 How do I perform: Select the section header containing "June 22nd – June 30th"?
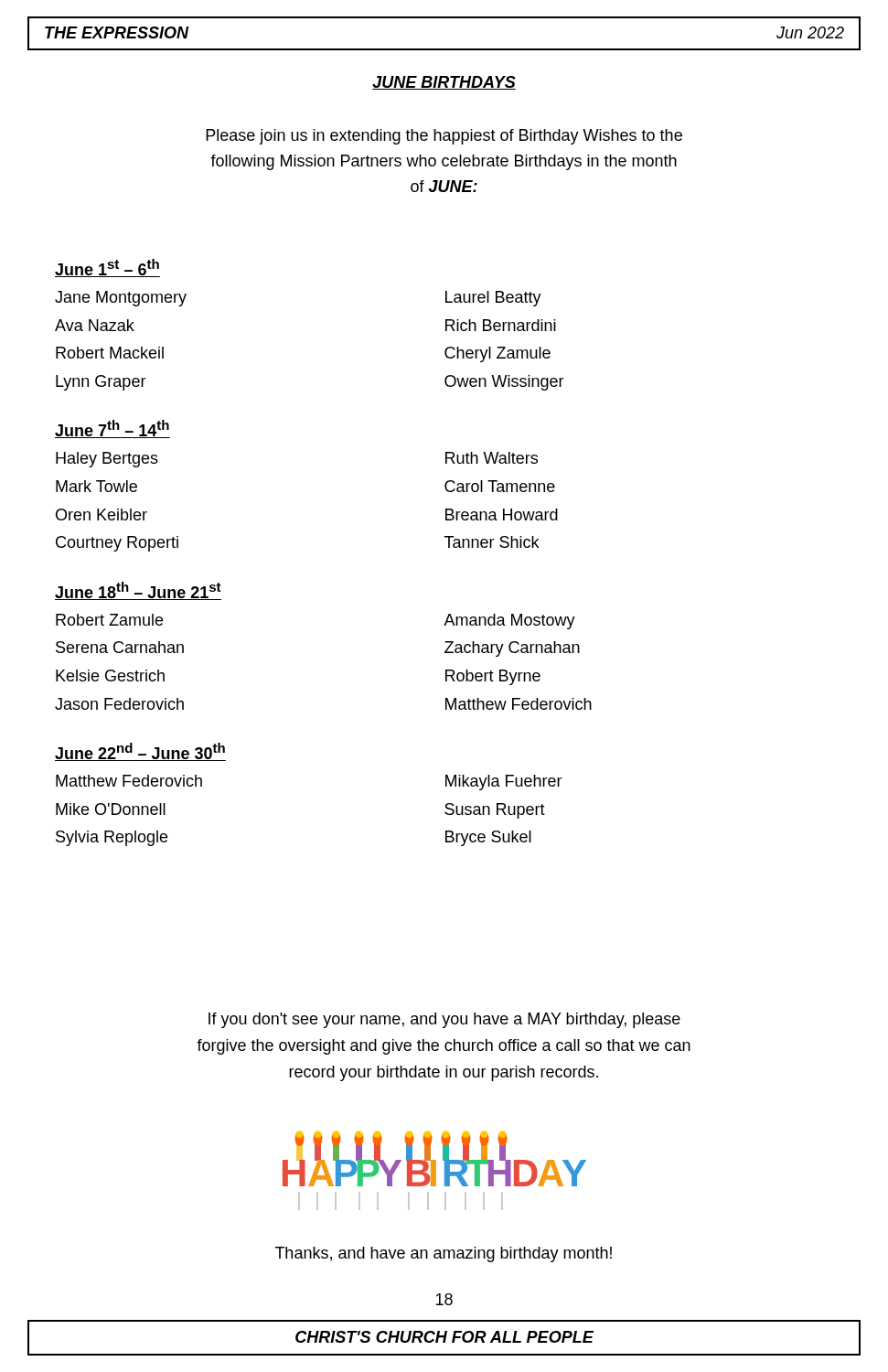coord(140,752)
